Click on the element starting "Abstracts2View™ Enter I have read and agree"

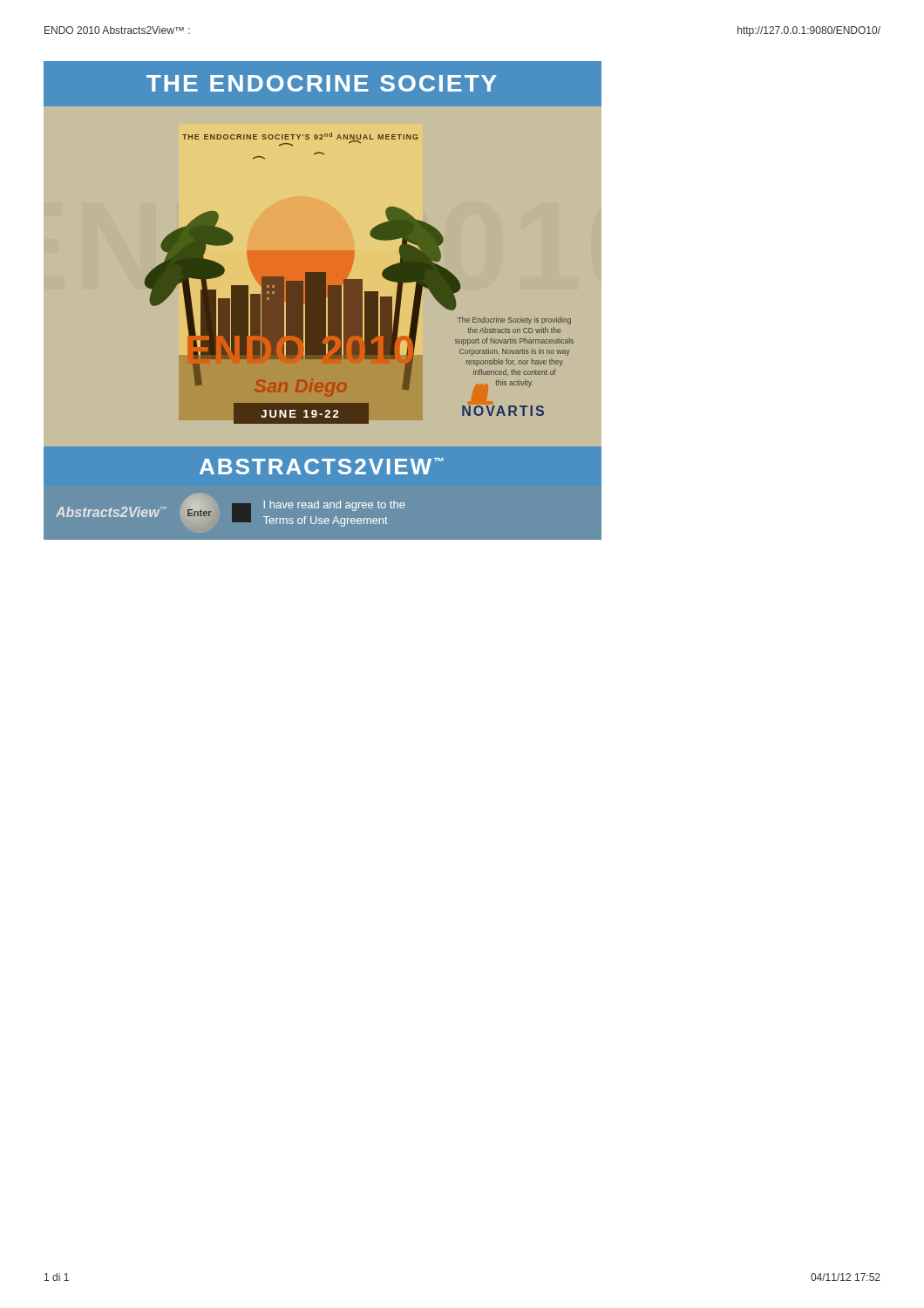tap(231, 513)
